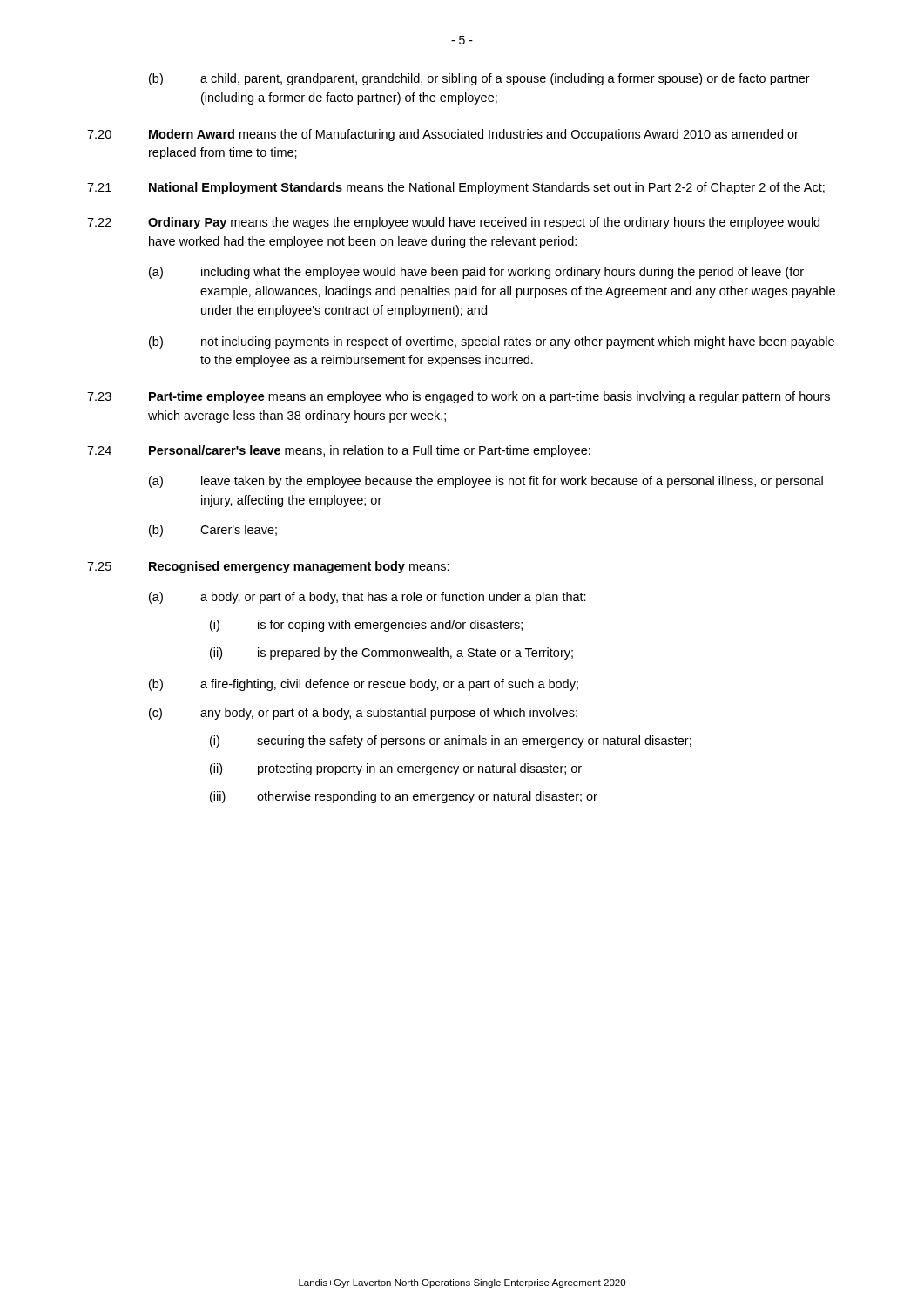The height and width of the screenshot is (1307, 924).
Task: Locate the element starting "(b) a child,"
Action: pos(497,89)
